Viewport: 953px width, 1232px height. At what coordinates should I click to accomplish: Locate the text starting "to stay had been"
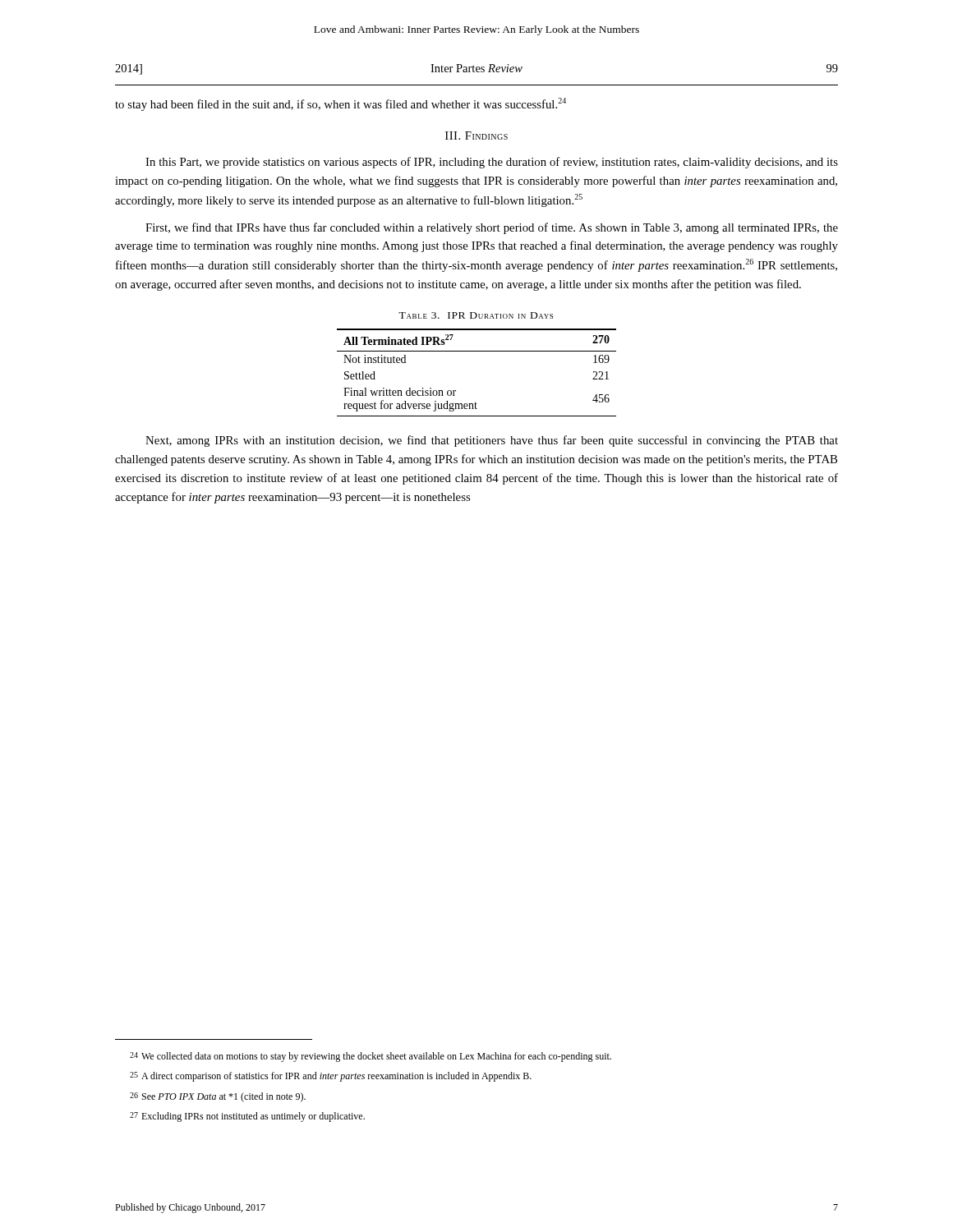point(476,104)
